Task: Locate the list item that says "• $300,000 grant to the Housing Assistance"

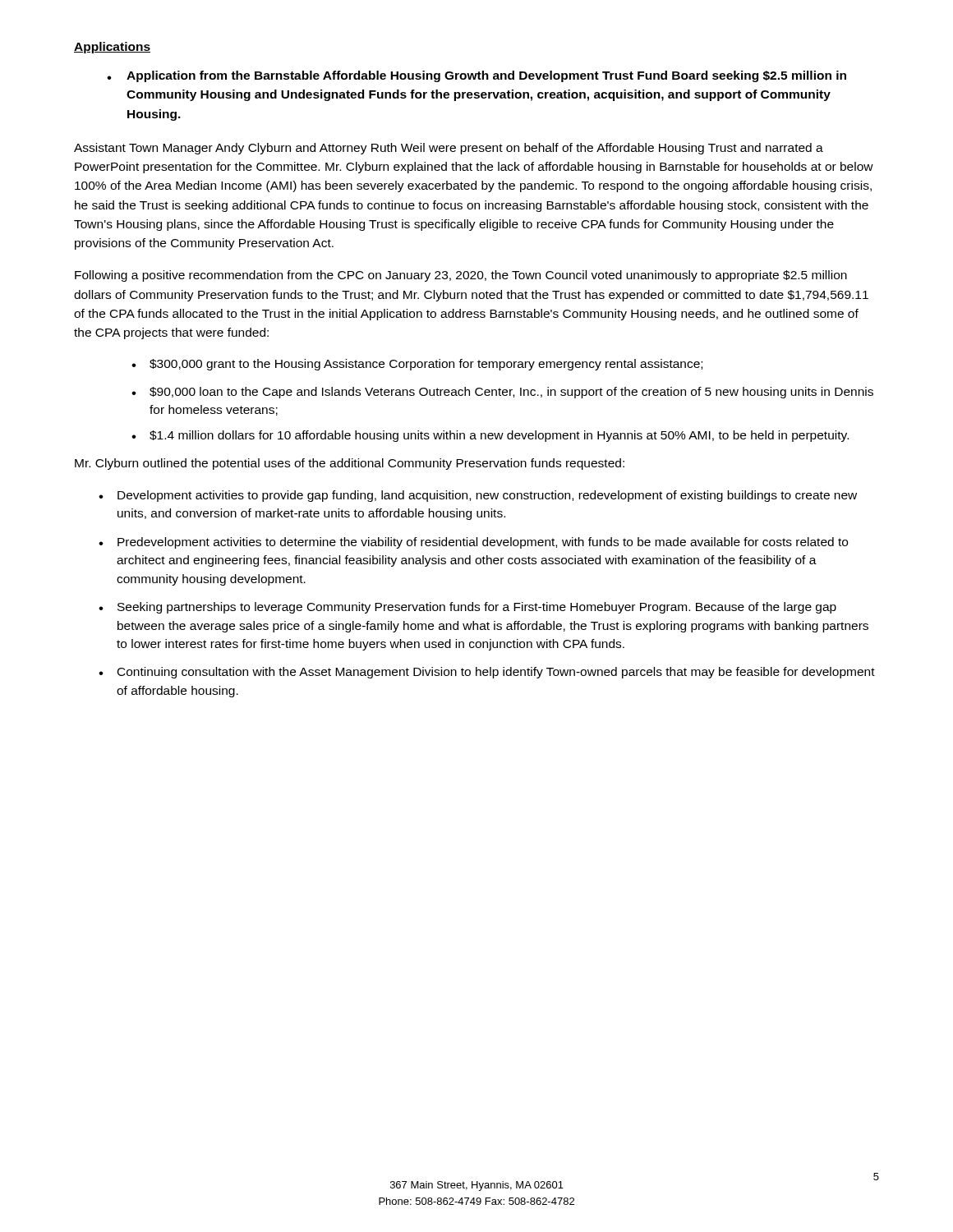Action: tap(505, 366)
